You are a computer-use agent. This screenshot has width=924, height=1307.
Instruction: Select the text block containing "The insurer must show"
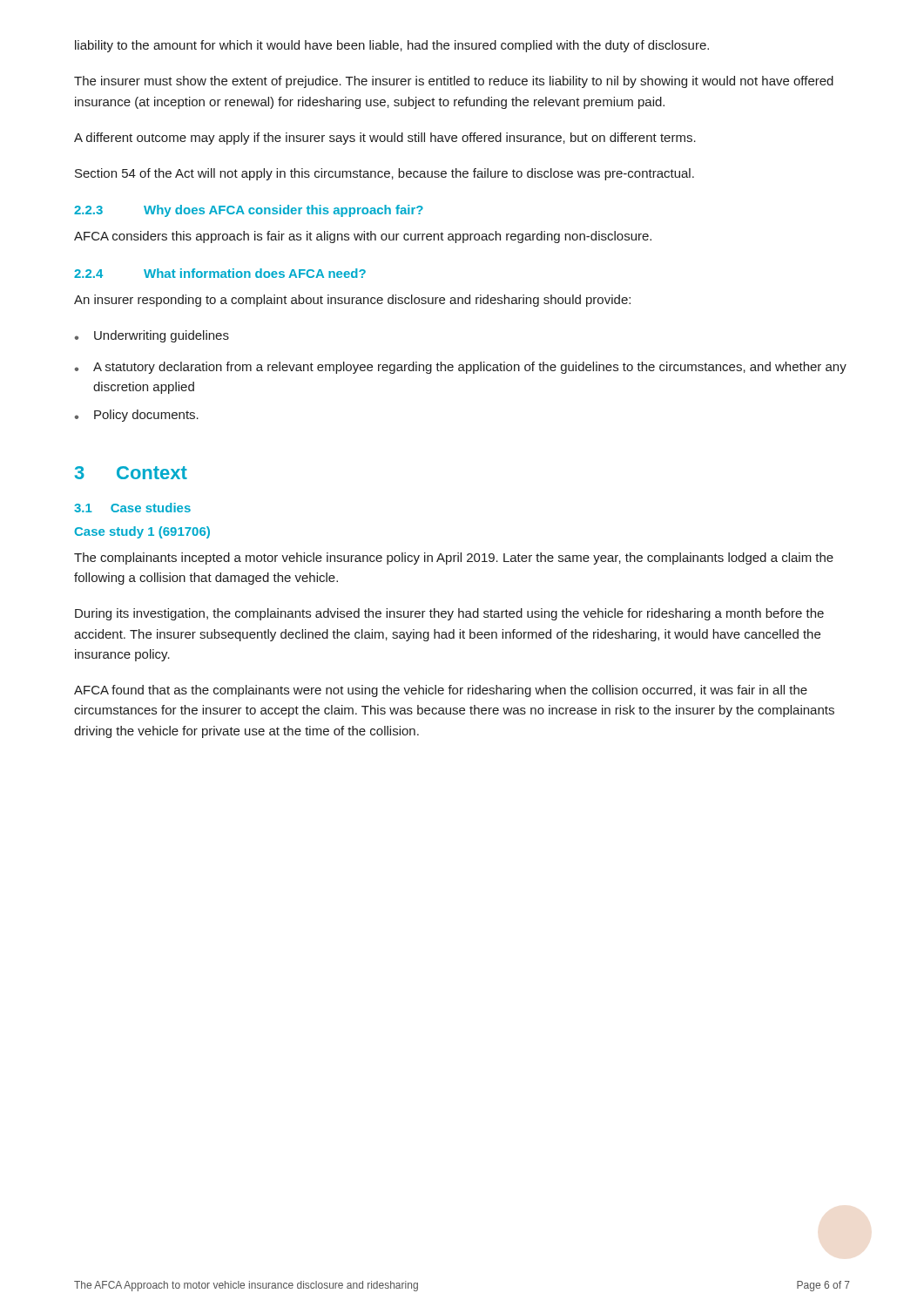coord(454,91)
